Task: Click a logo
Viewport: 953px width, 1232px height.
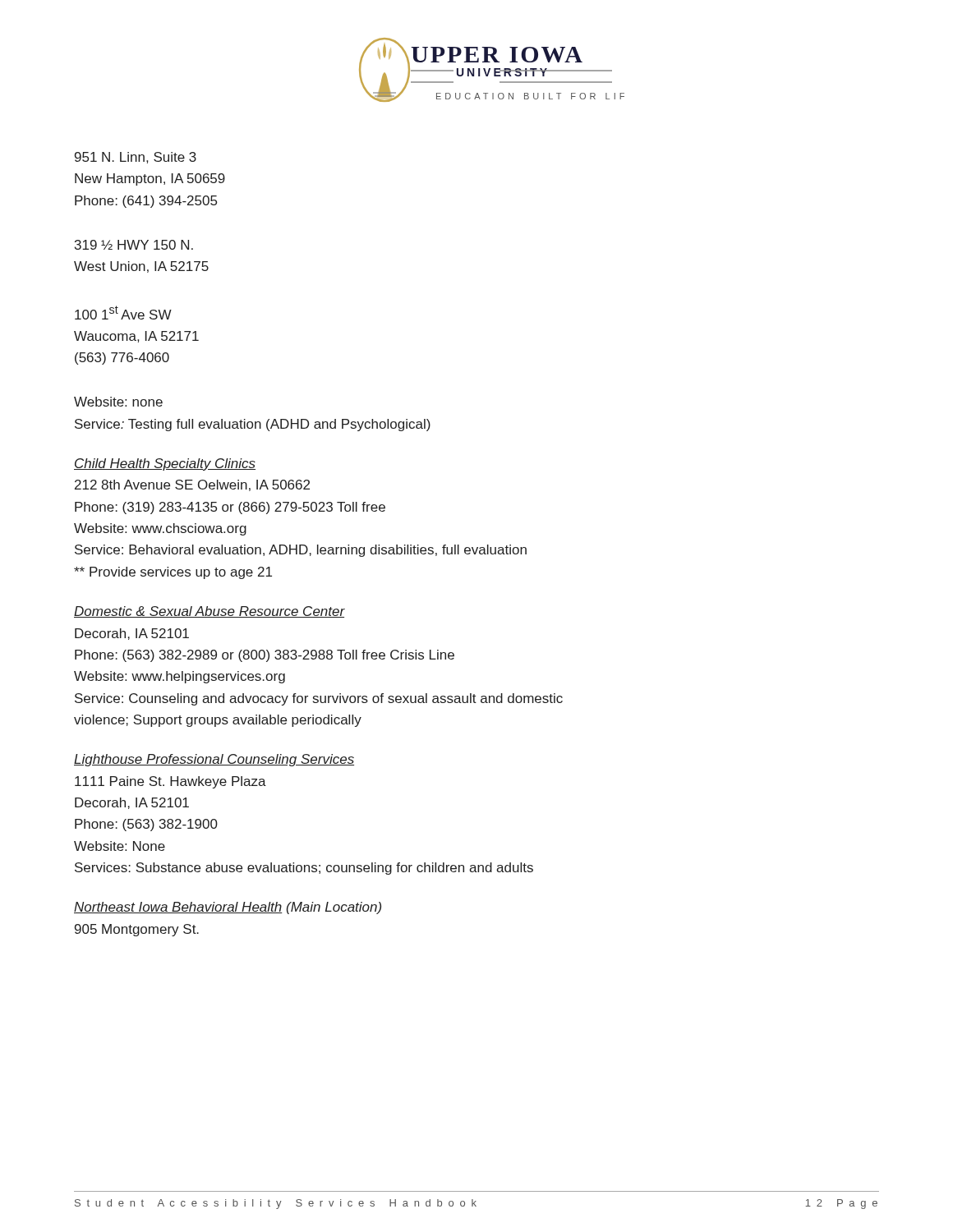Action: coord(476,62)
